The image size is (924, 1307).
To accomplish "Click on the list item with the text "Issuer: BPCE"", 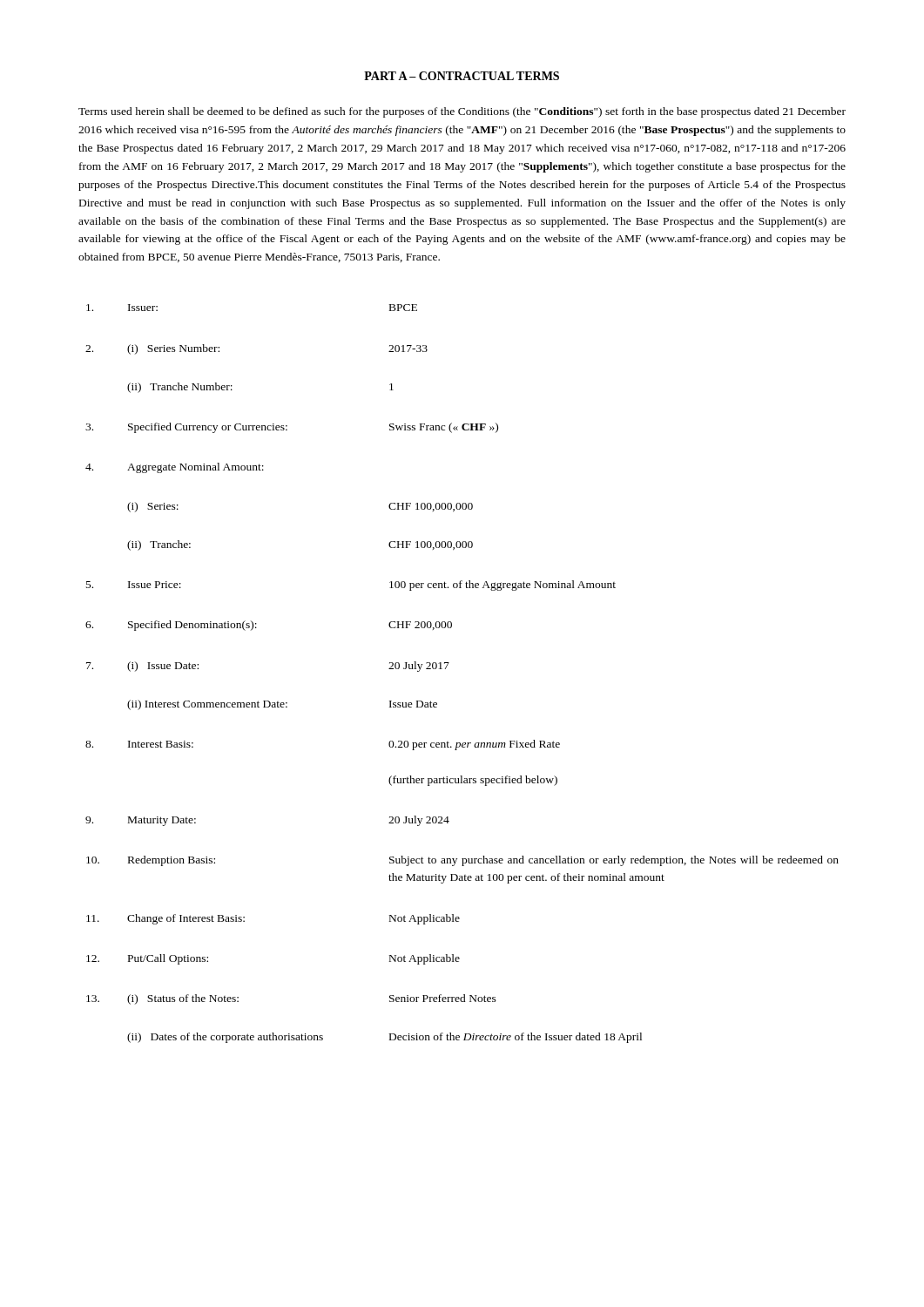I will [x=88, y=307].
